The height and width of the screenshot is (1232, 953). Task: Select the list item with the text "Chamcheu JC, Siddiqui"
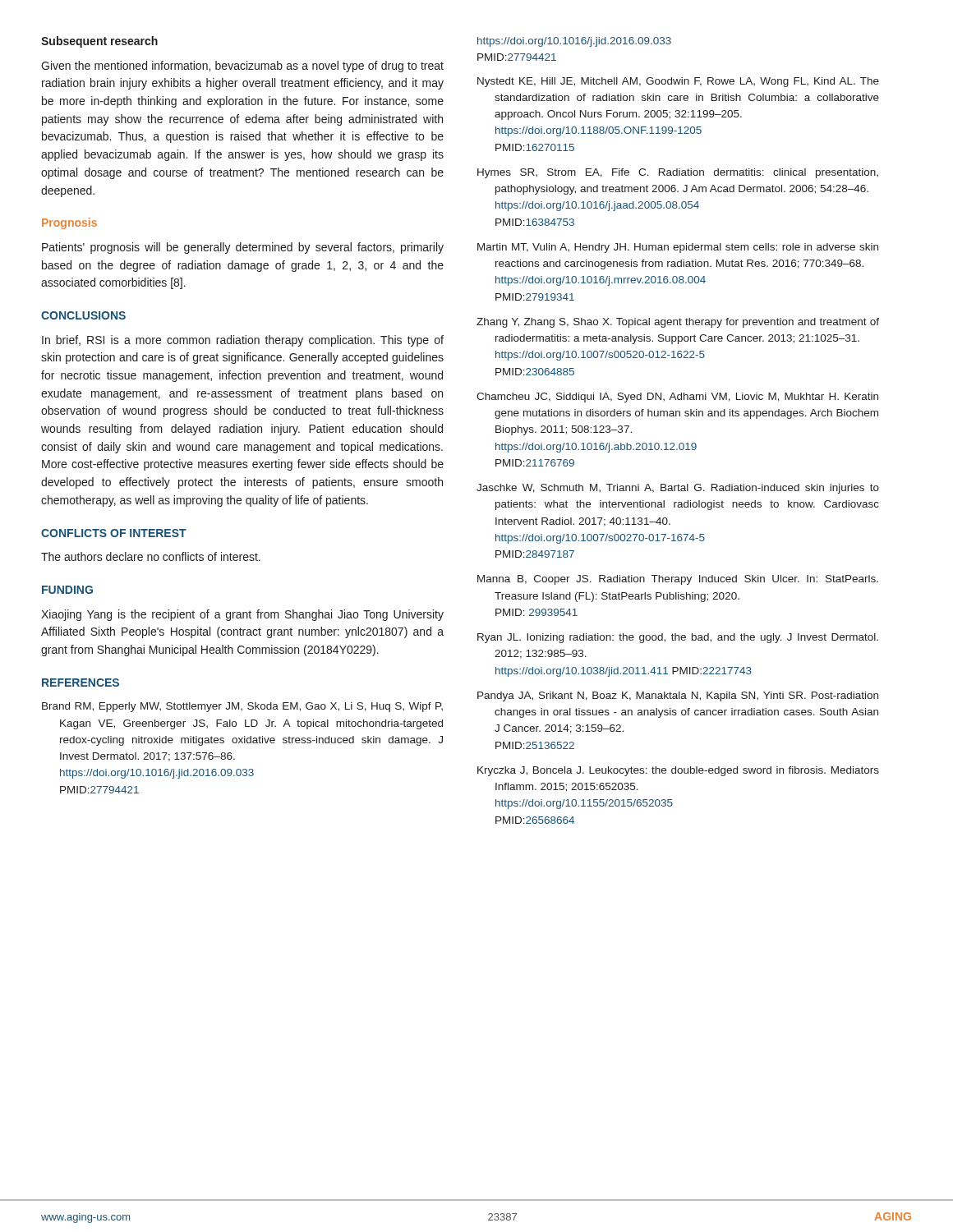click(677, 398)
